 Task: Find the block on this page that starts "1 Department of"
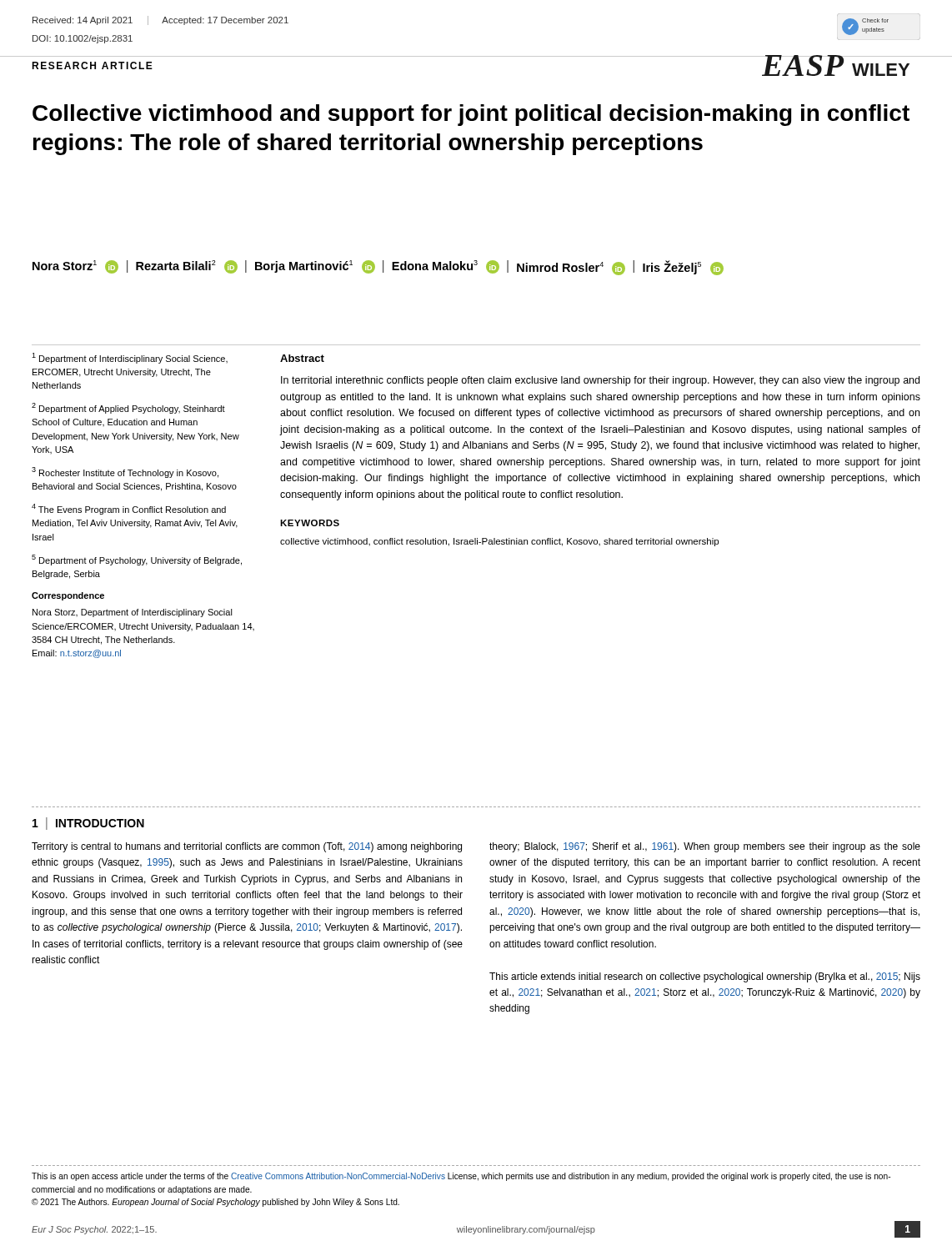tap(143, 505)
